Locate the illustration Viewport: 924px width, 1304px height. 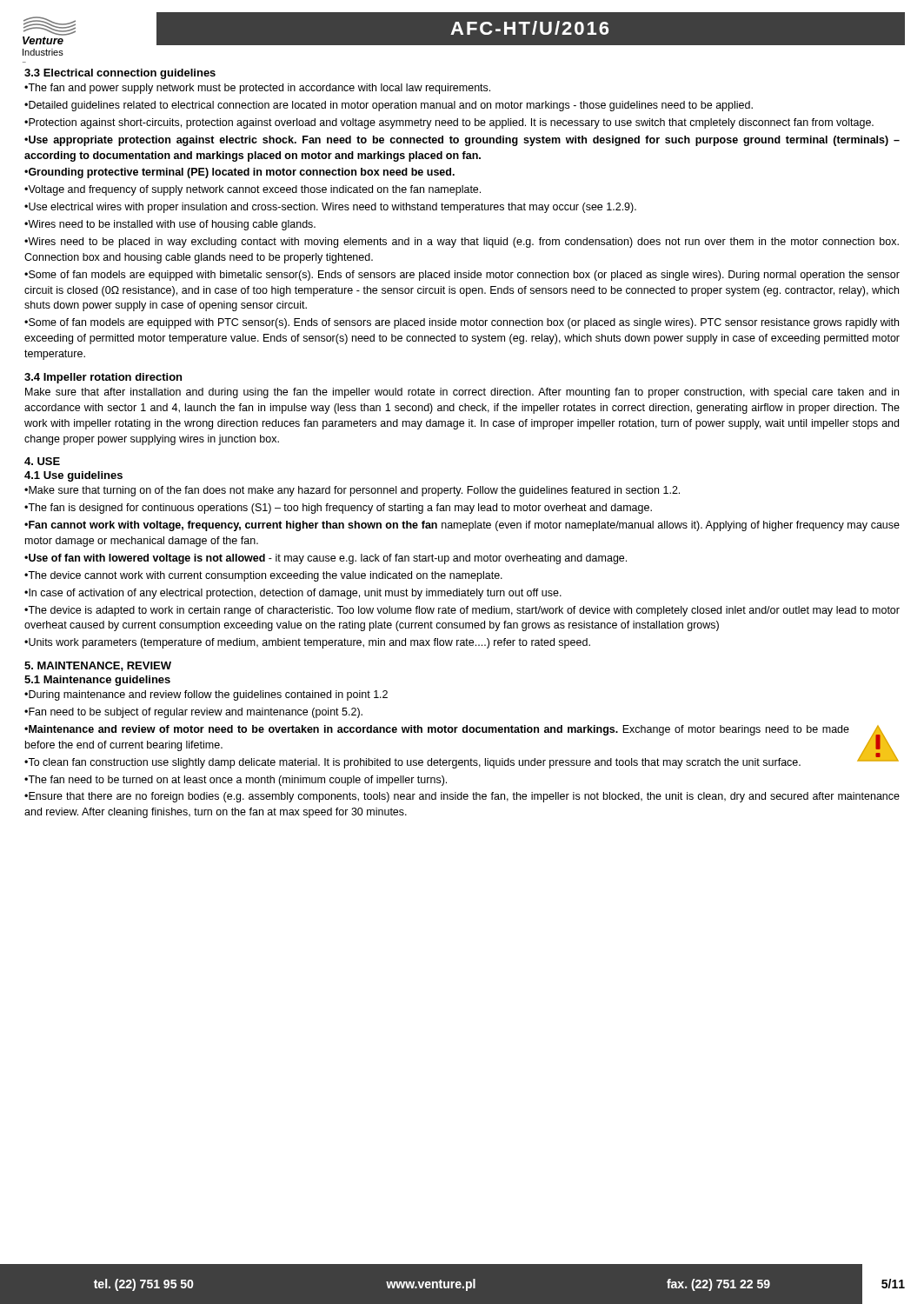coord(878,744)
